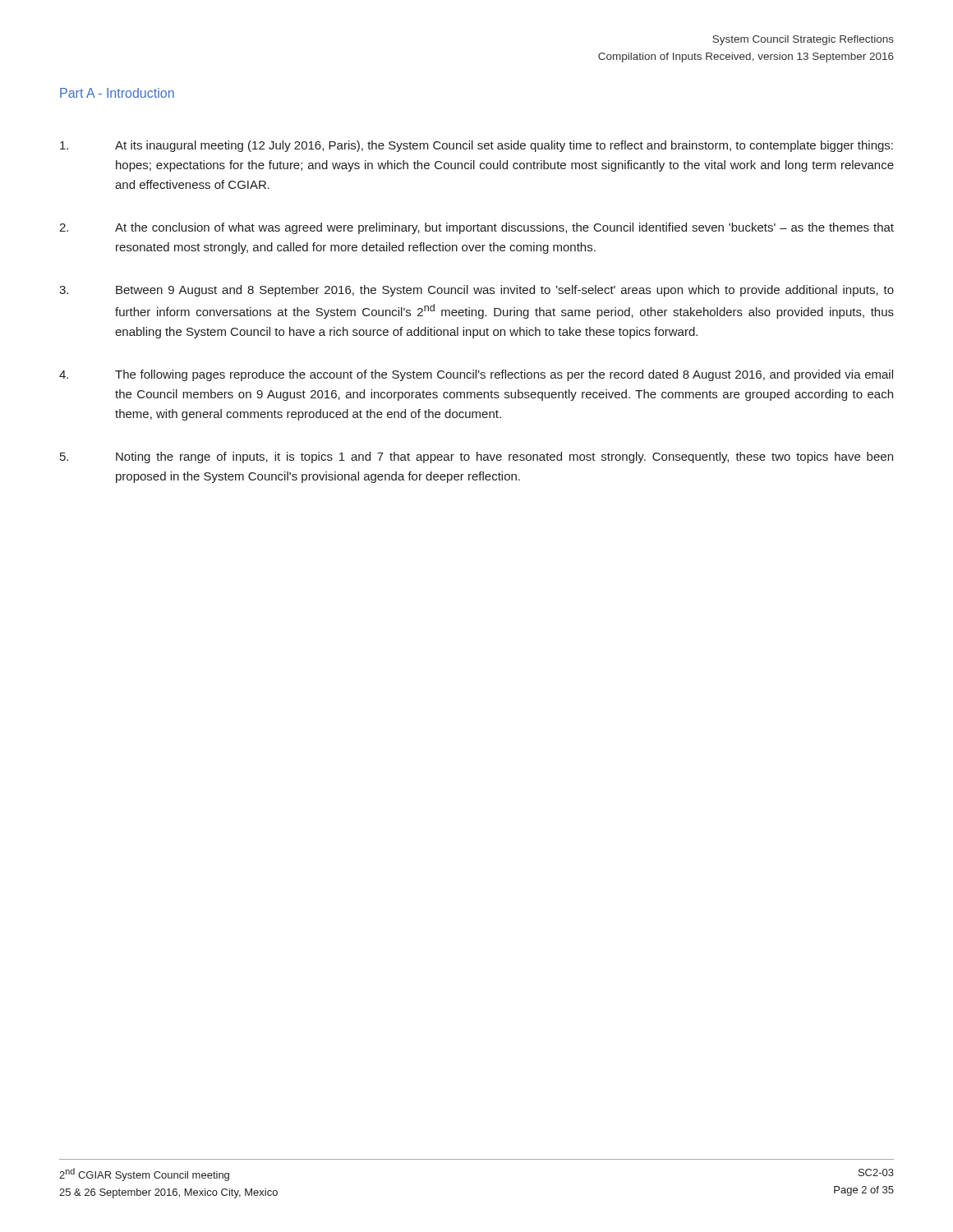Find the list item containing "3. Between 9 August and 8"
This screenshot has width=953, height=1232.
476,311
